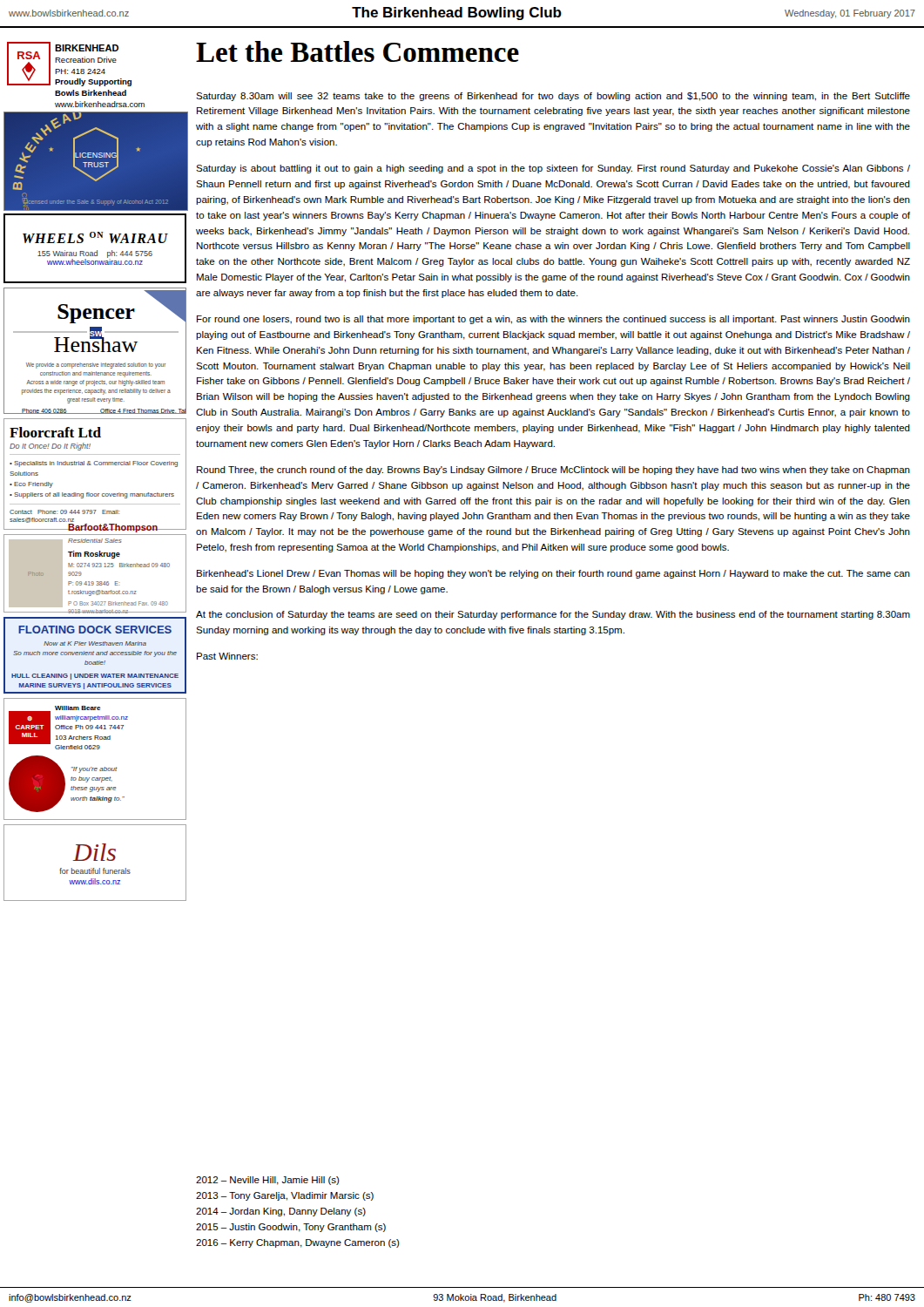Locate the block of text that opens with "2016 – Kerry"
Image resolution: width=924 pixels, height=1307 pixels.
pyautogui.click(x=298, y=1243)
